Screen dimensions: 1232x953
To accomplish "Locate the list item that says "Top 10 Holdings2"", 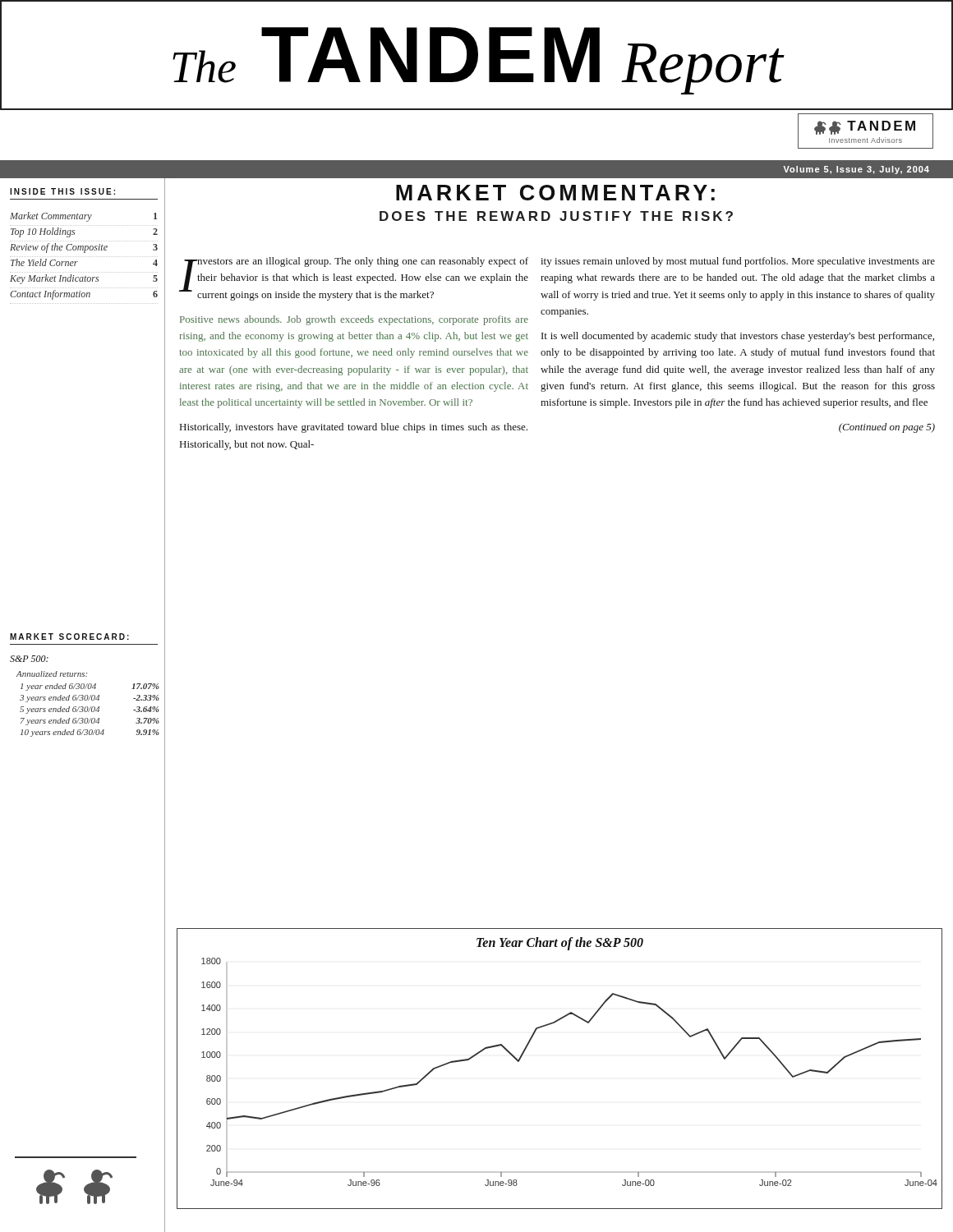I will click(84, 232).
